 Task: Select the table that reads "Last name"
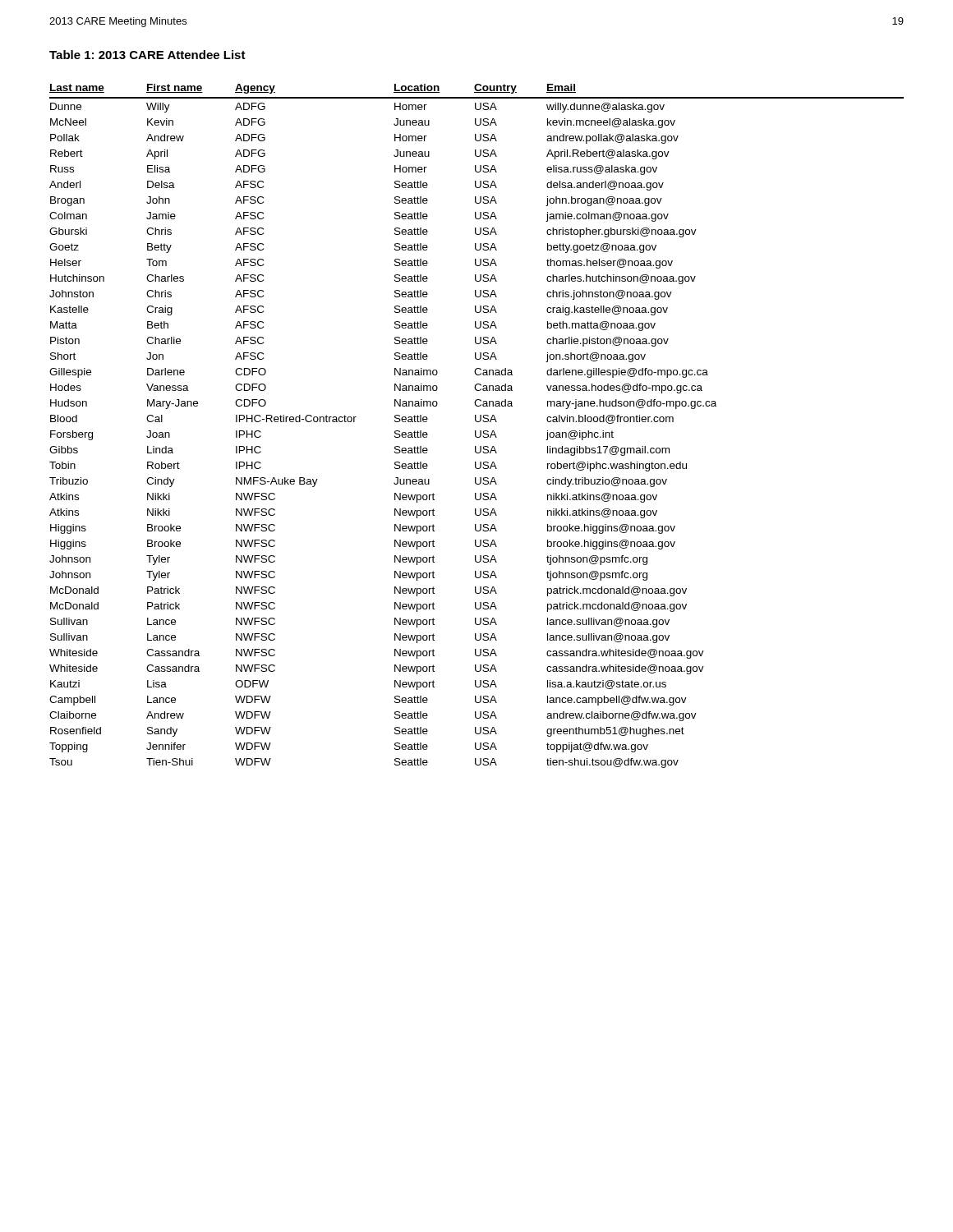pyautogui.click(x=476, y=424)
